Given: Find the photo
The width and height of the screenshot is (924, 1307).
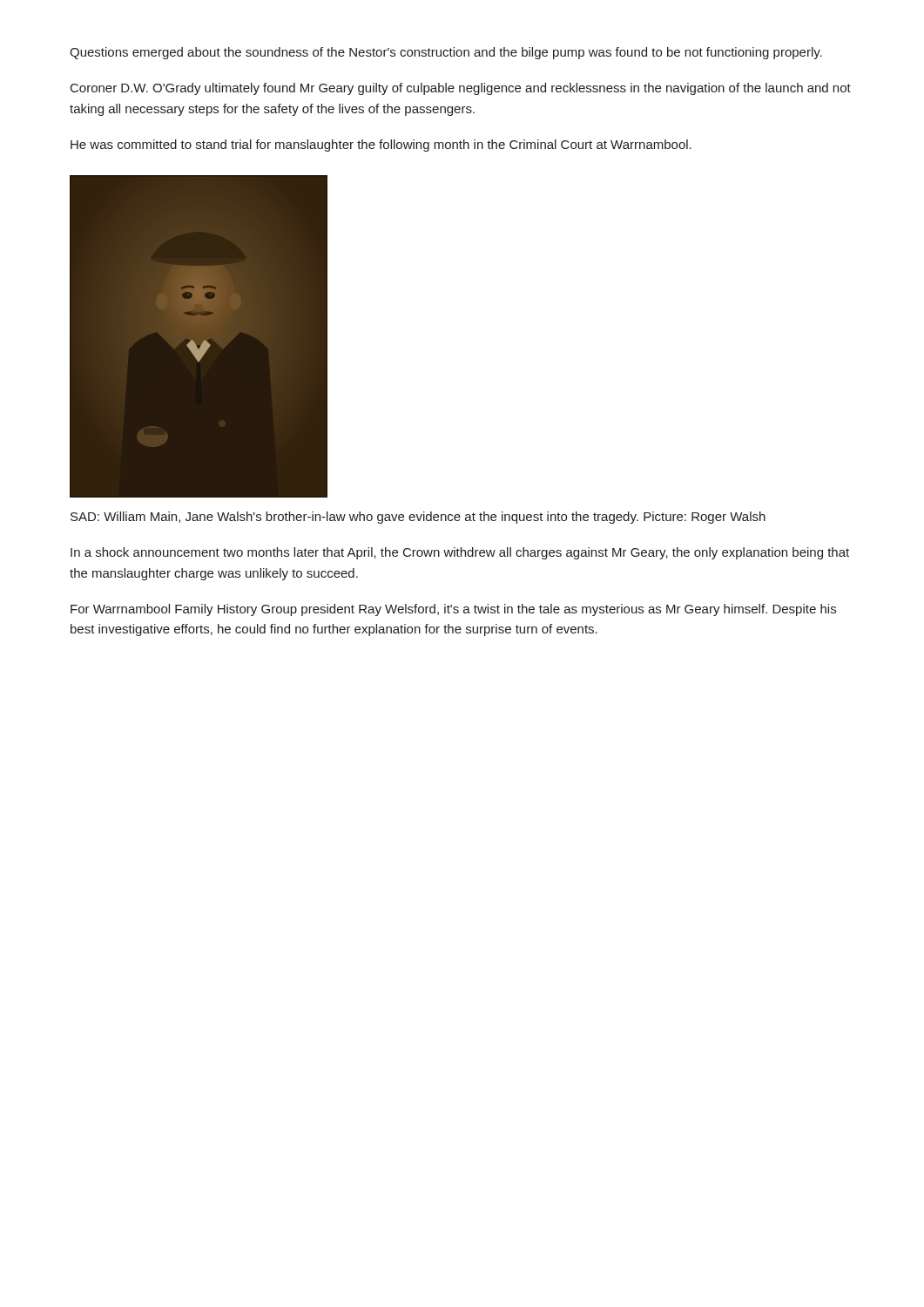Looking at the screenshot, I should click(462, 336).
